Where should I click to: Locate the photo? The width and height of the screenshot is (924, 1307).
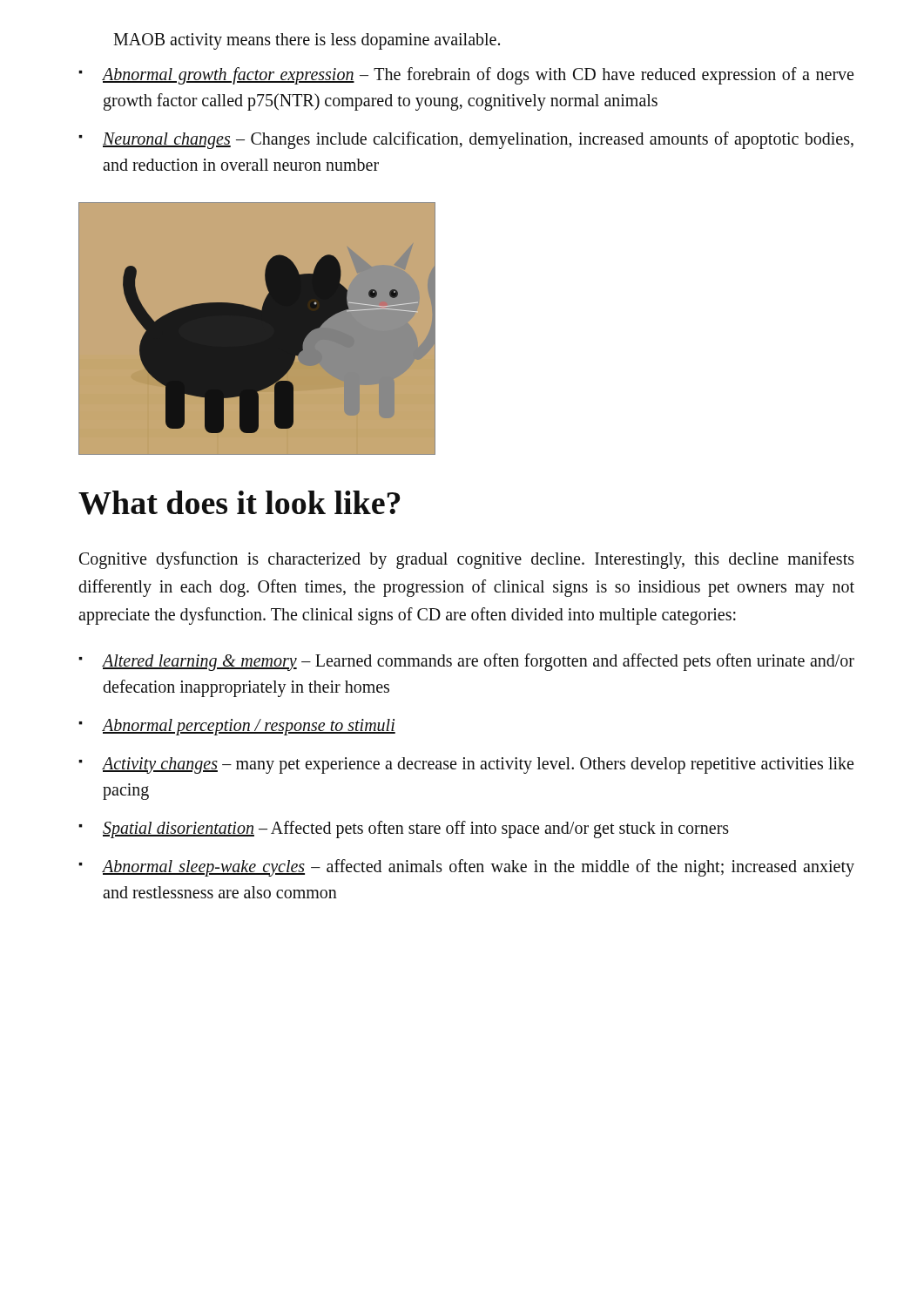[466, 331]
